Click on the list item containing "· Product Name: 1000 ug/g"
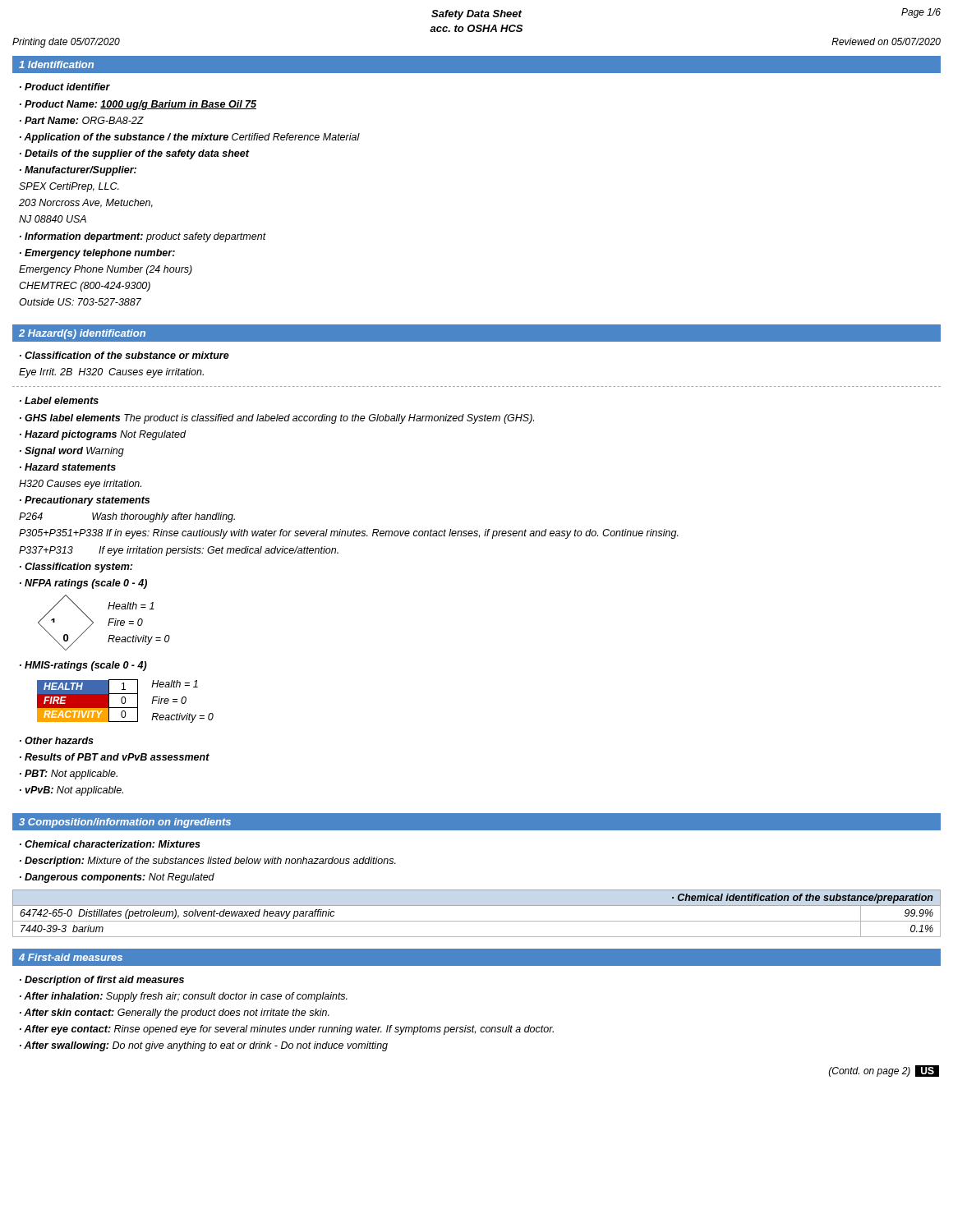The image size is (953, 1232). point(138,105)
